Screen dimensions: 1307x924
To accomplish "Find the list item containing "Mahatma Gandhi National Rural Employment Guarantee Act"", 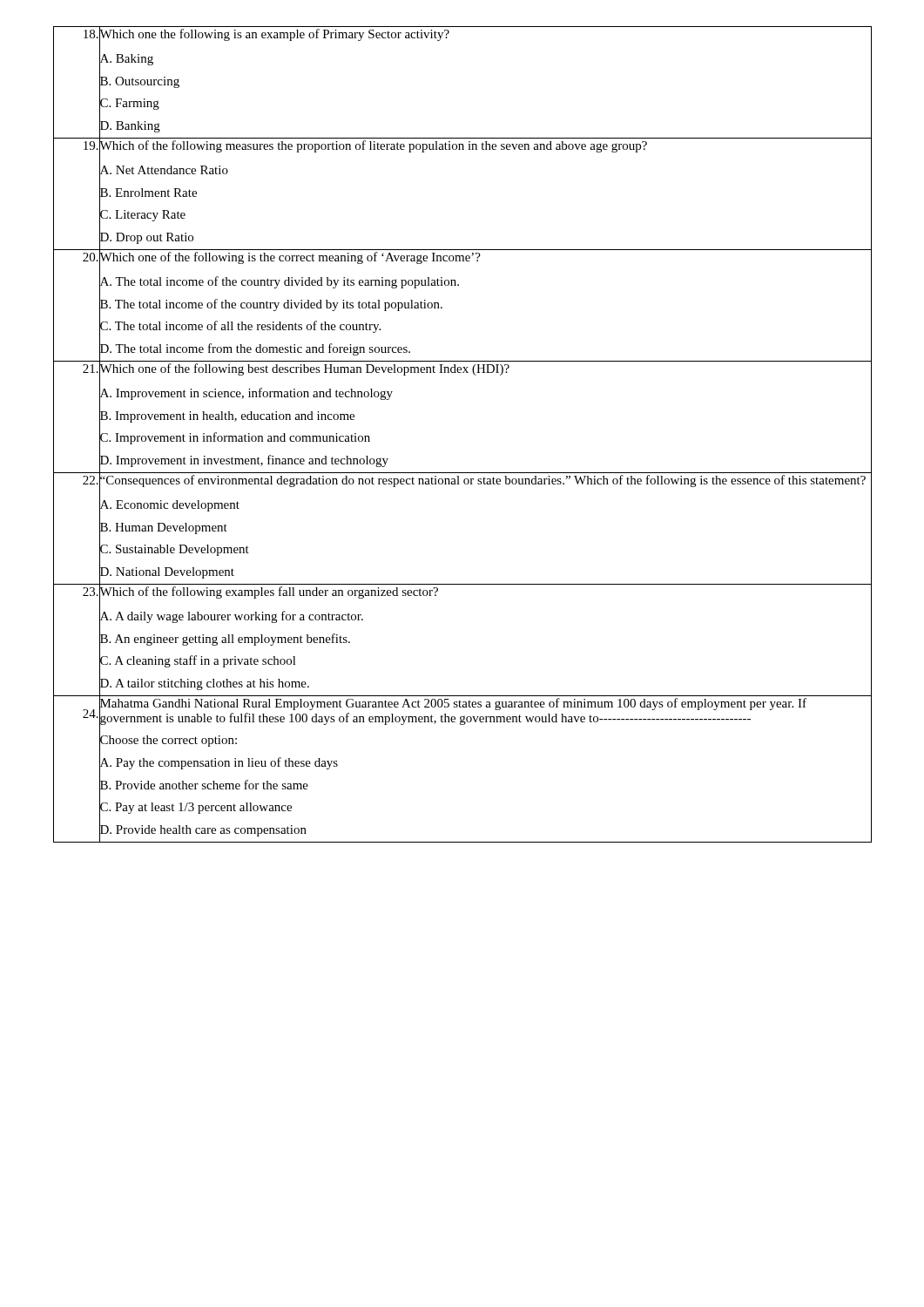I will pos(485,768).
